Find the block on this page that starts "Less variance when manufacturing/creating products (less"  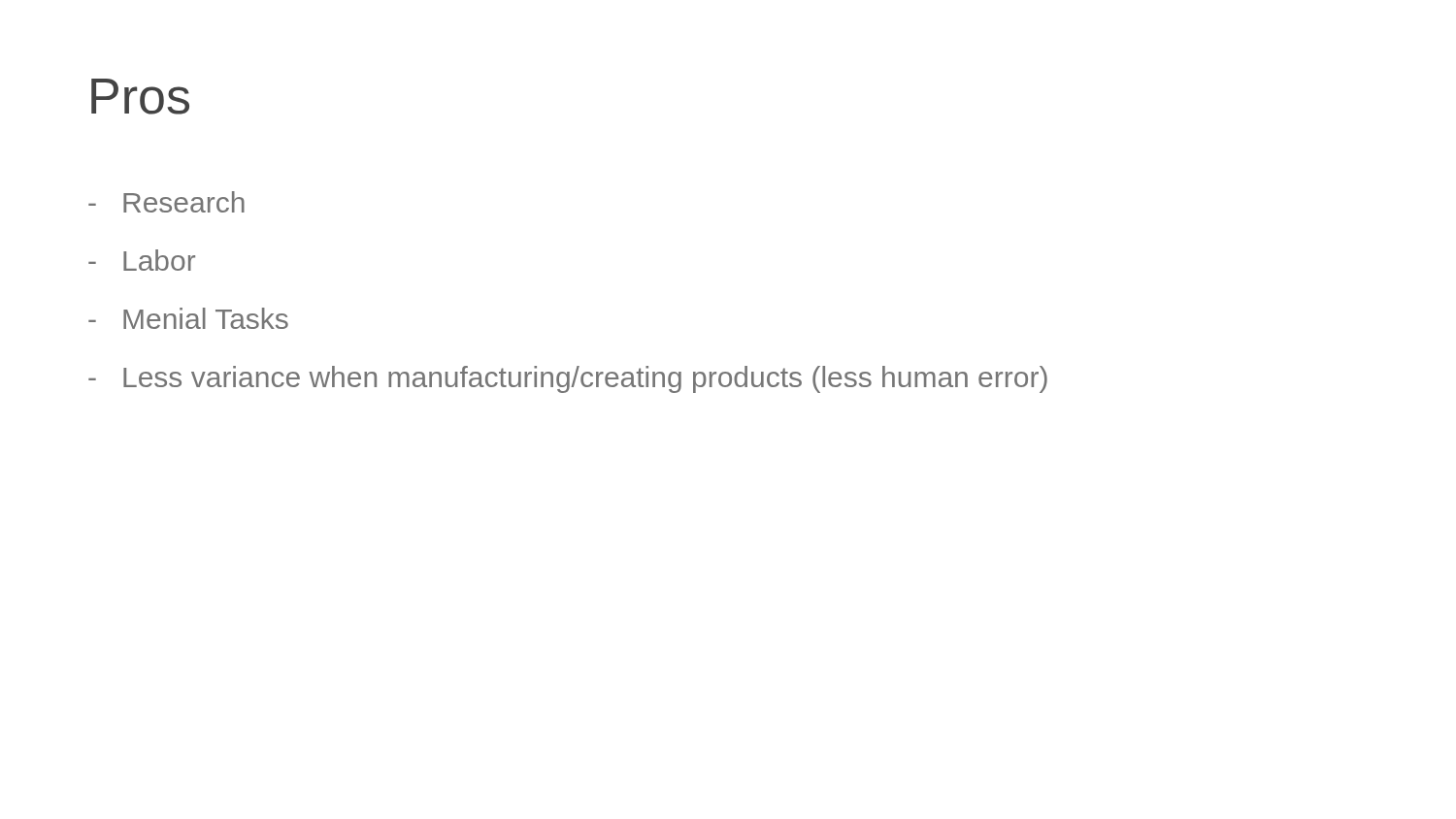click(x=568, y=377)
